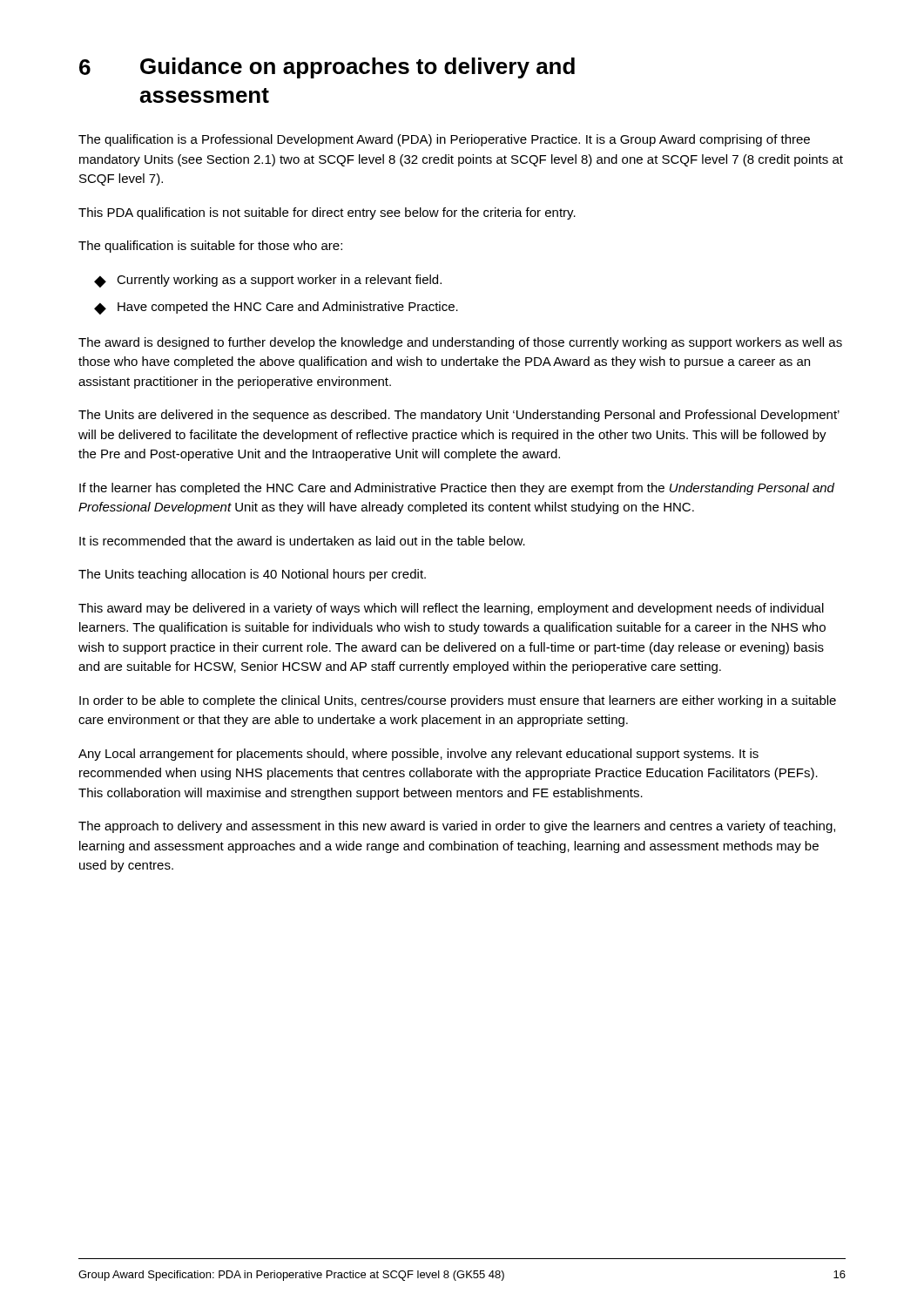Select the region starting "Any Local arrangement for placements should, where"
Screen dimensions: 1307x924
coord(448,773)
